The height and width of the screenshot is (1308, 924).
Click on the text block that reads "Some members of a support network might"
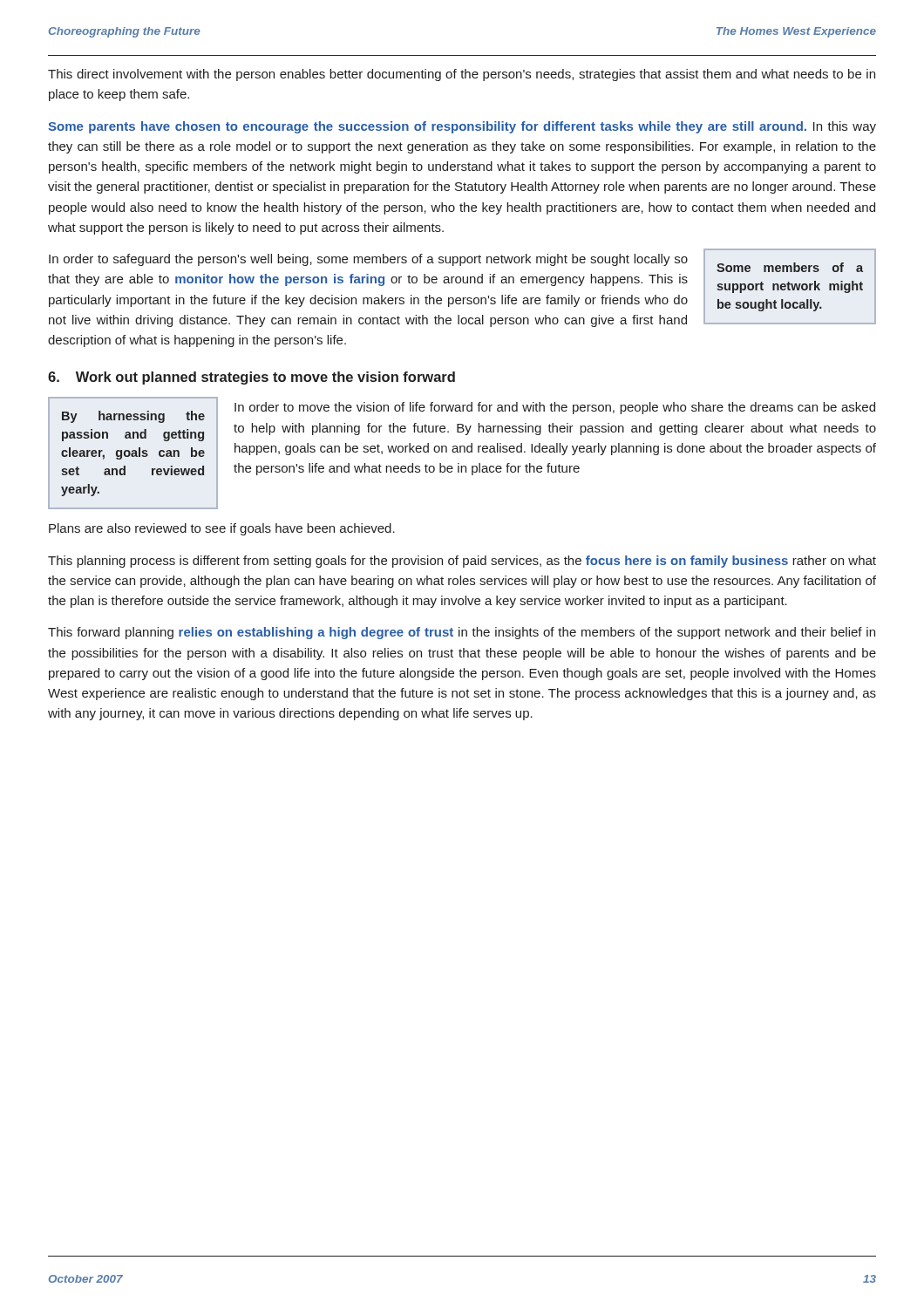462,298
